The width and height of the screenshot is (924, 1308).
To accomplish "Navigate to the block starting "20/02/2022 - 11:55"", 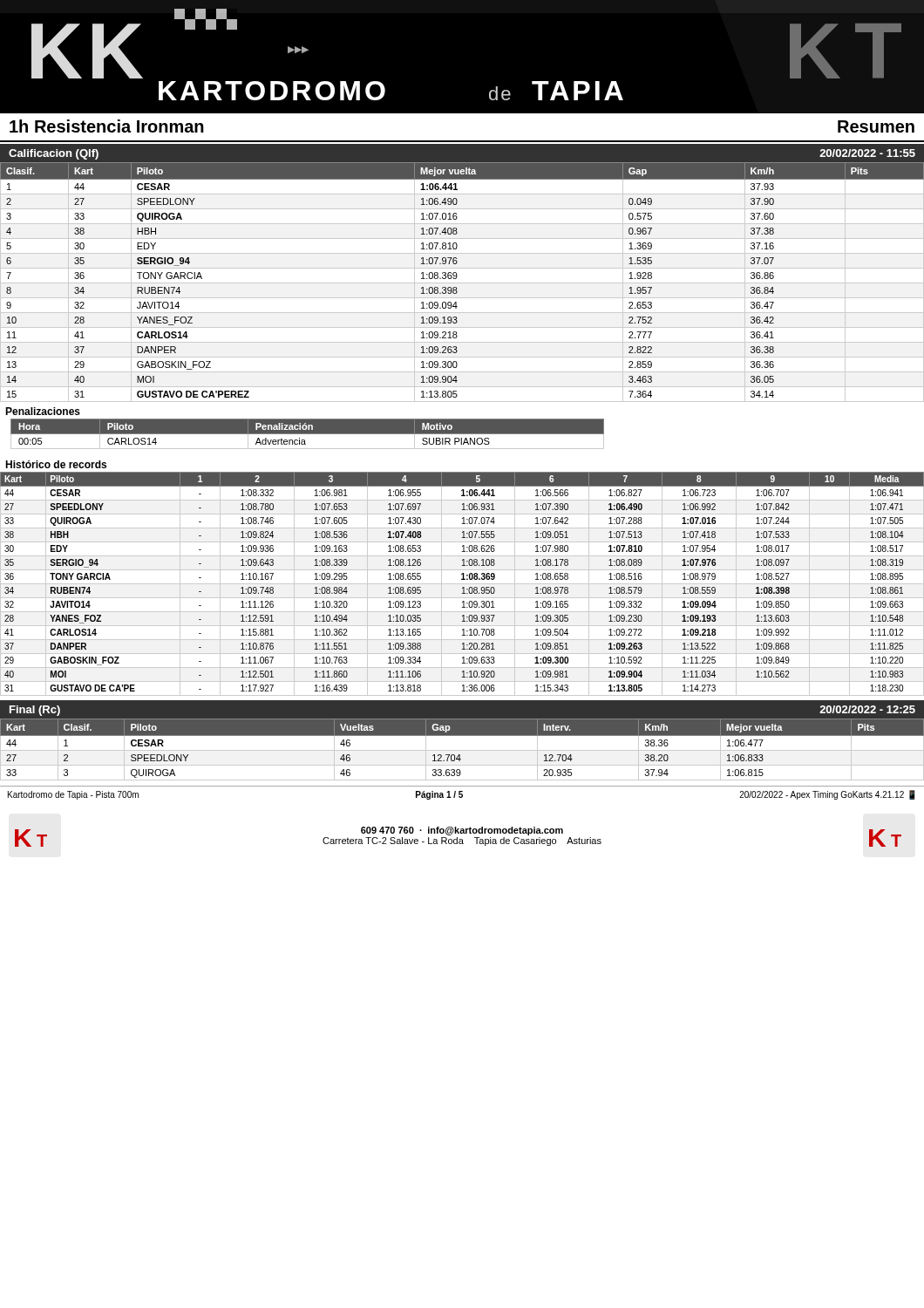I will click(x=867, y=153).
